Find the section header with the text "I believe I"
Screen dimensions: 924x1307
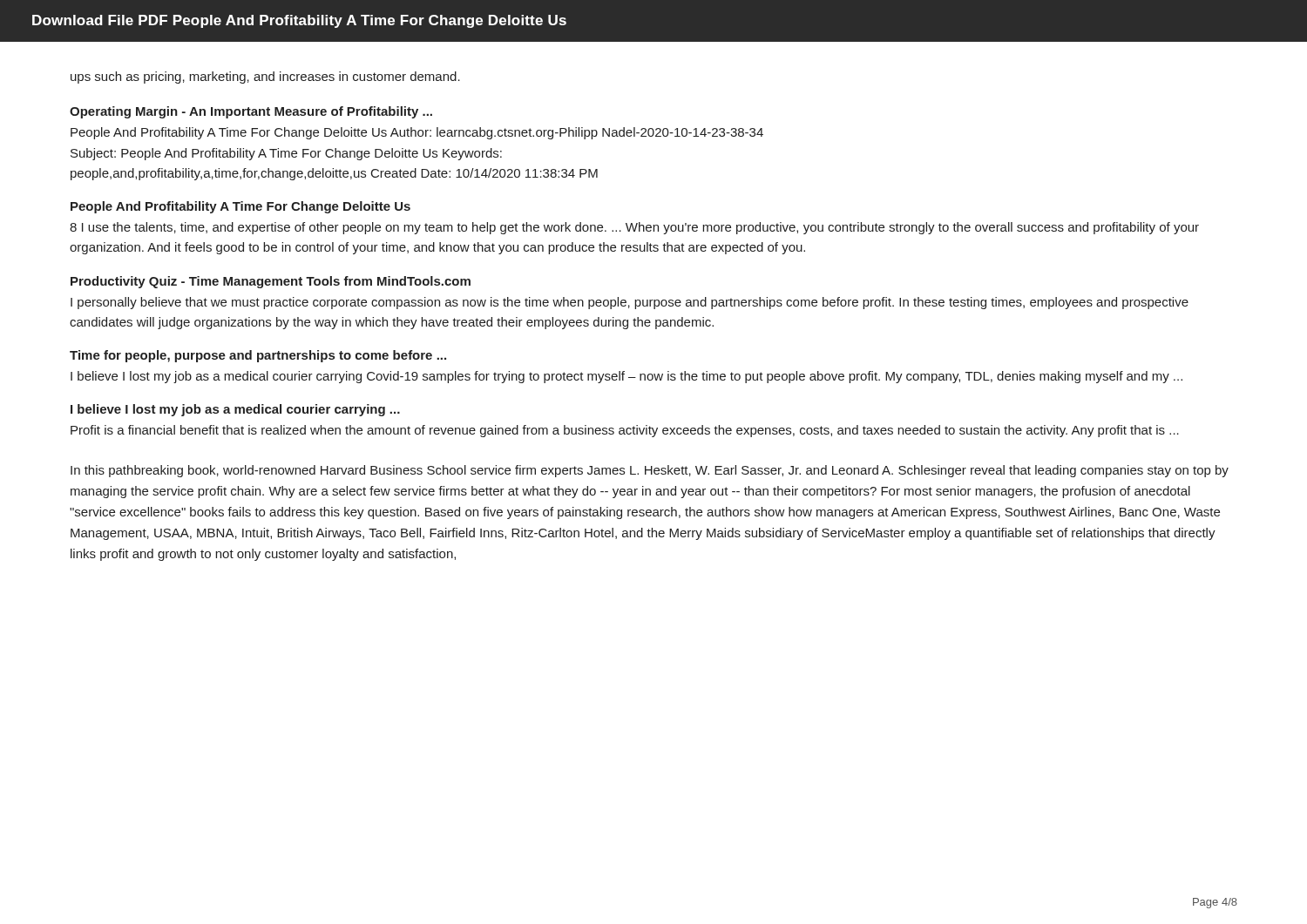235,409
